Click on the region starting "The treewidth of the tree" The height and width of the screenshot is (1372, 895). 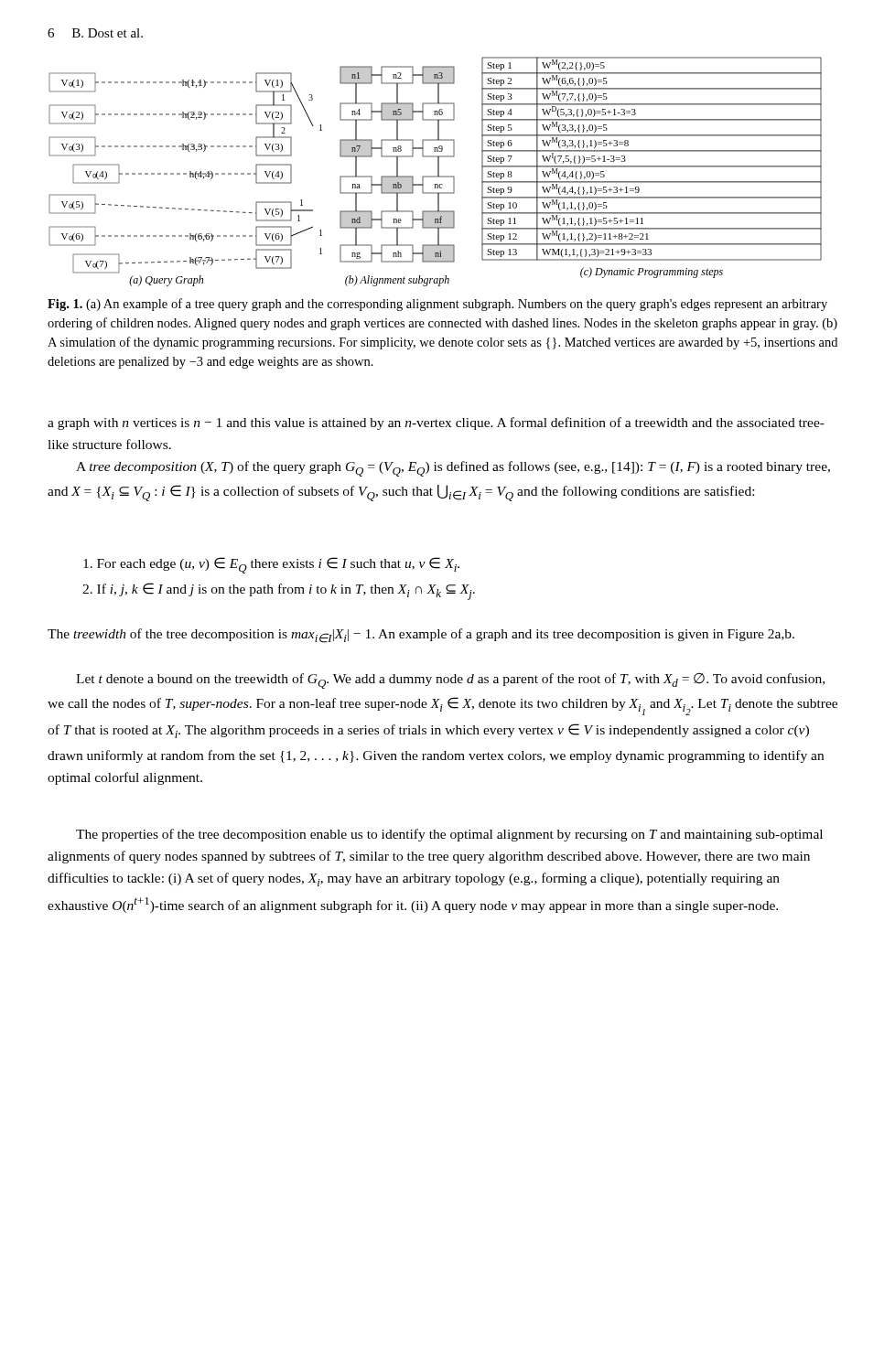(421, 635)
